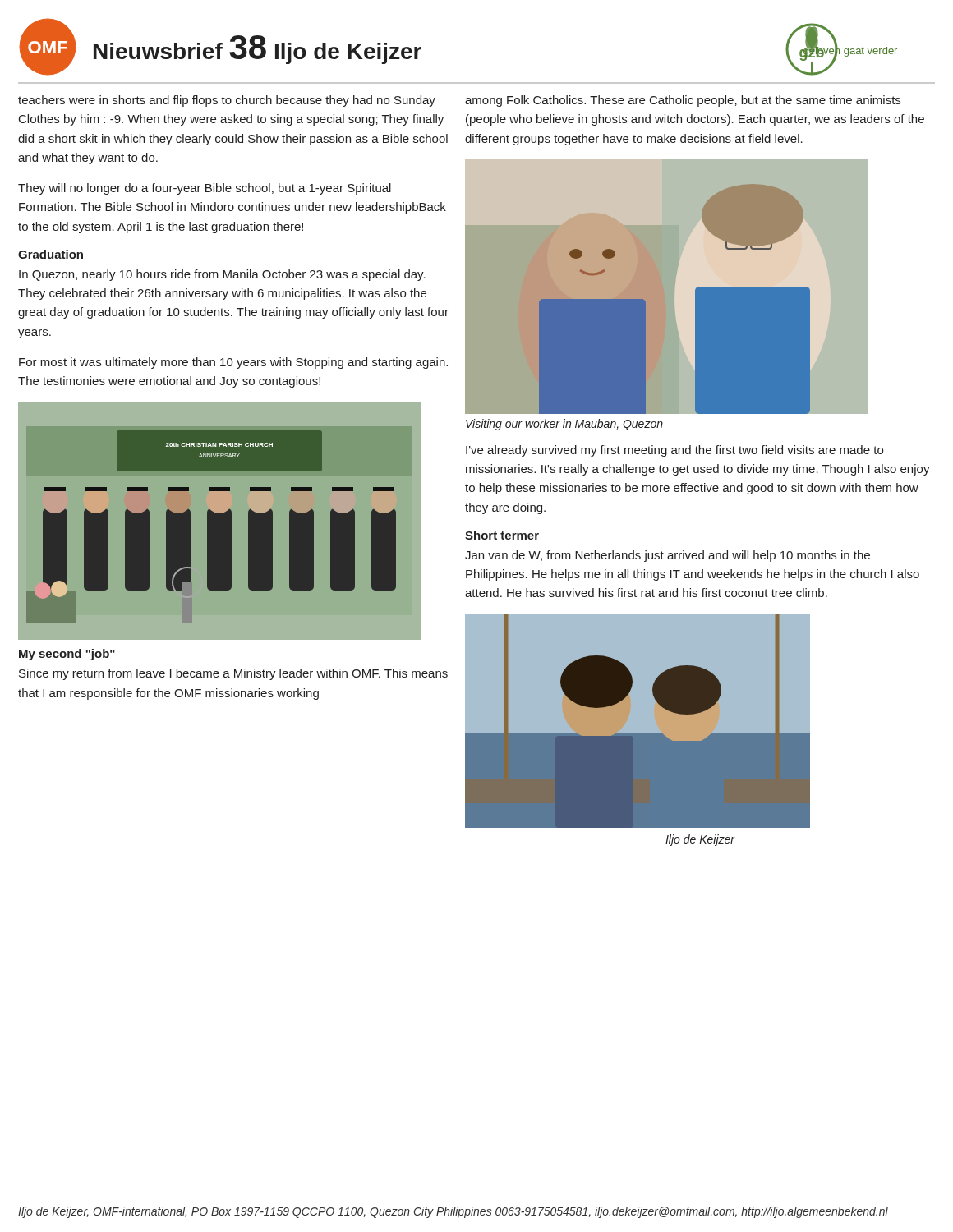Select the section header containing "Short termer"
The width and height of the screenshot is (953, 1232).
[x=502, y=535]
